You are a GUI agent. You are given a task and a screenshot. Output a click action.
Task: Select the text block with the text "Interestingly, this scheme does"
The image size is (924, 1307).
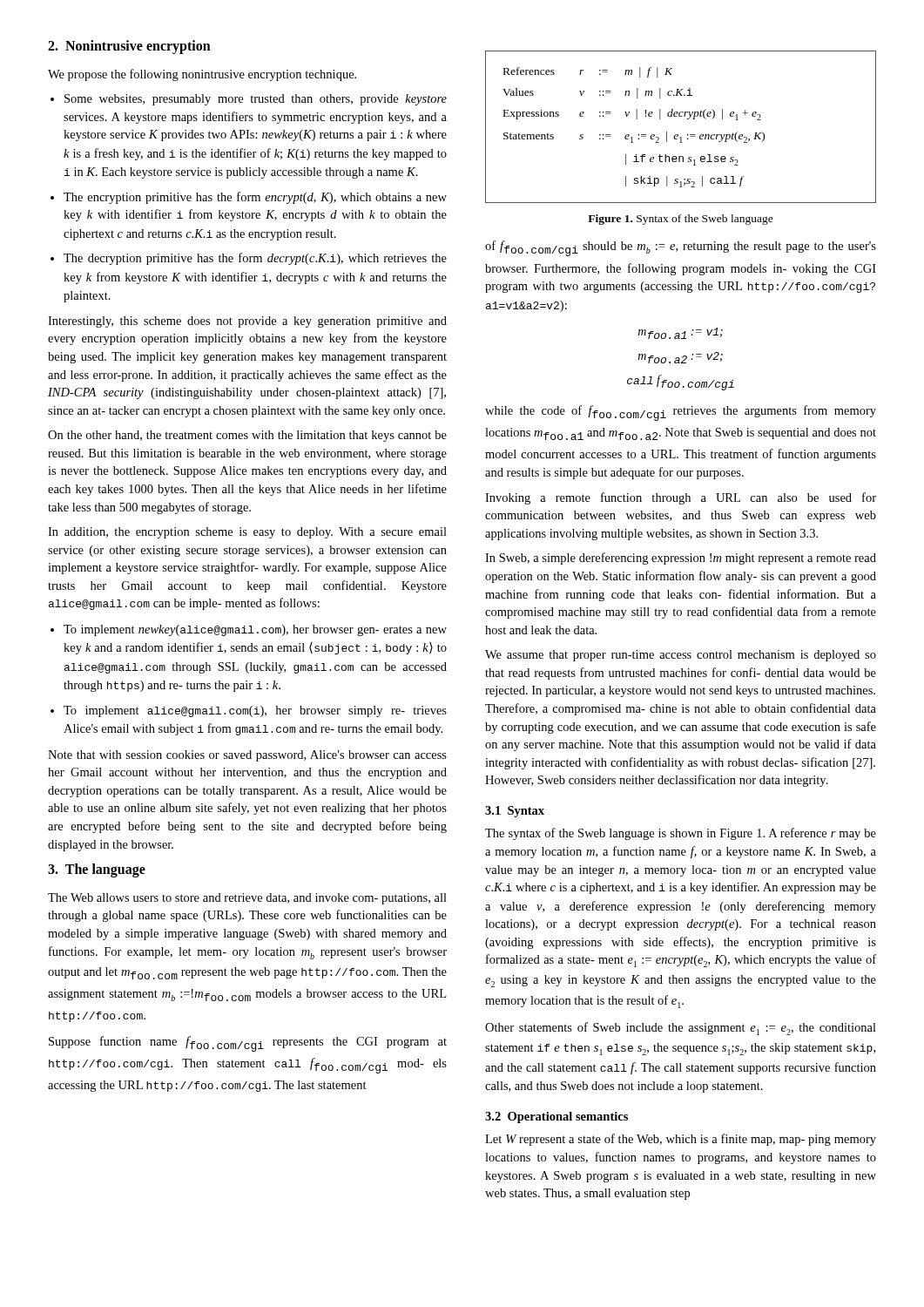(x=247, y=366)
